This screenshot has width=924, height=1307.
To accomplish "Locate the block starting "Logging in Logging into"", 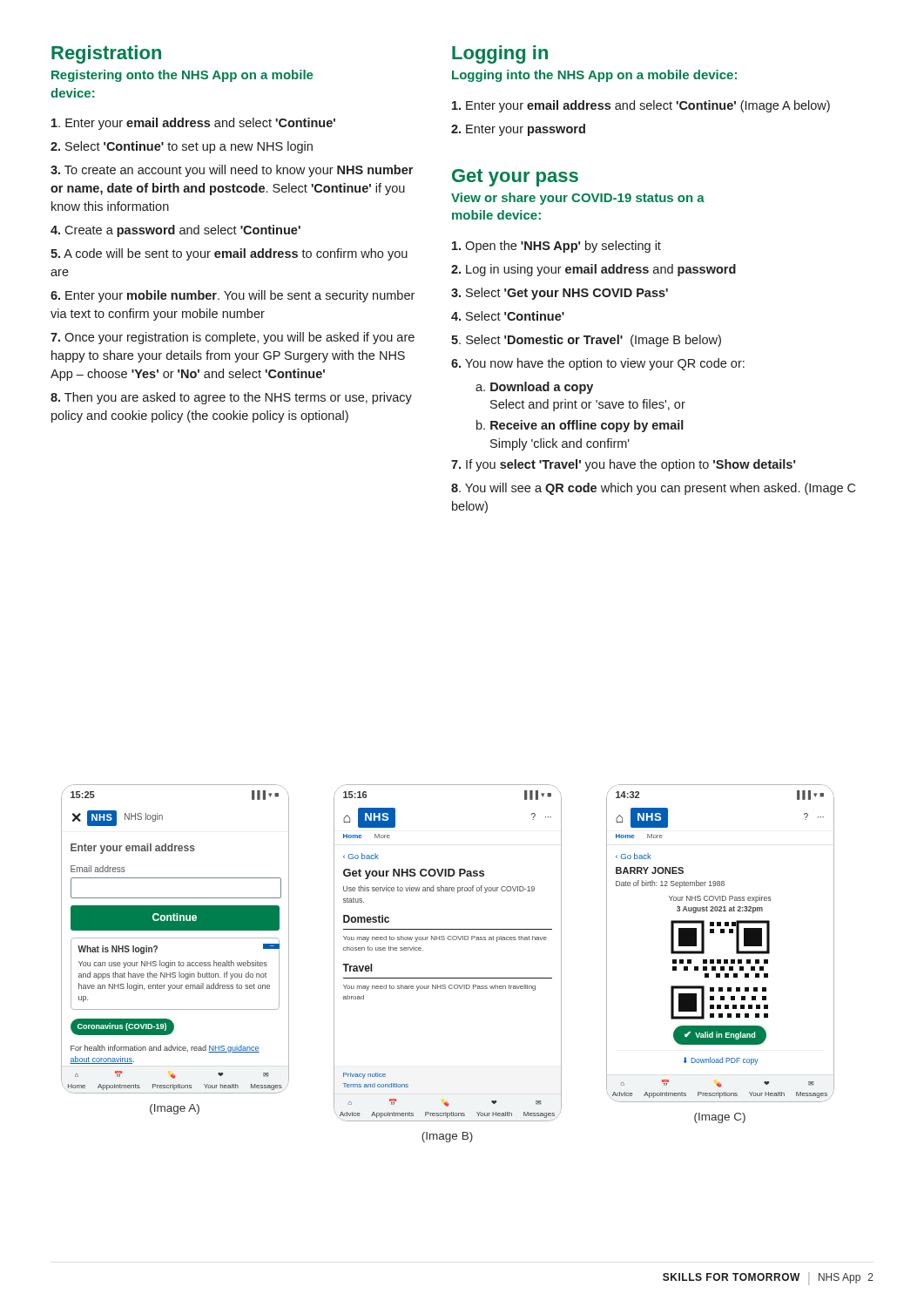I will [660, 63].
